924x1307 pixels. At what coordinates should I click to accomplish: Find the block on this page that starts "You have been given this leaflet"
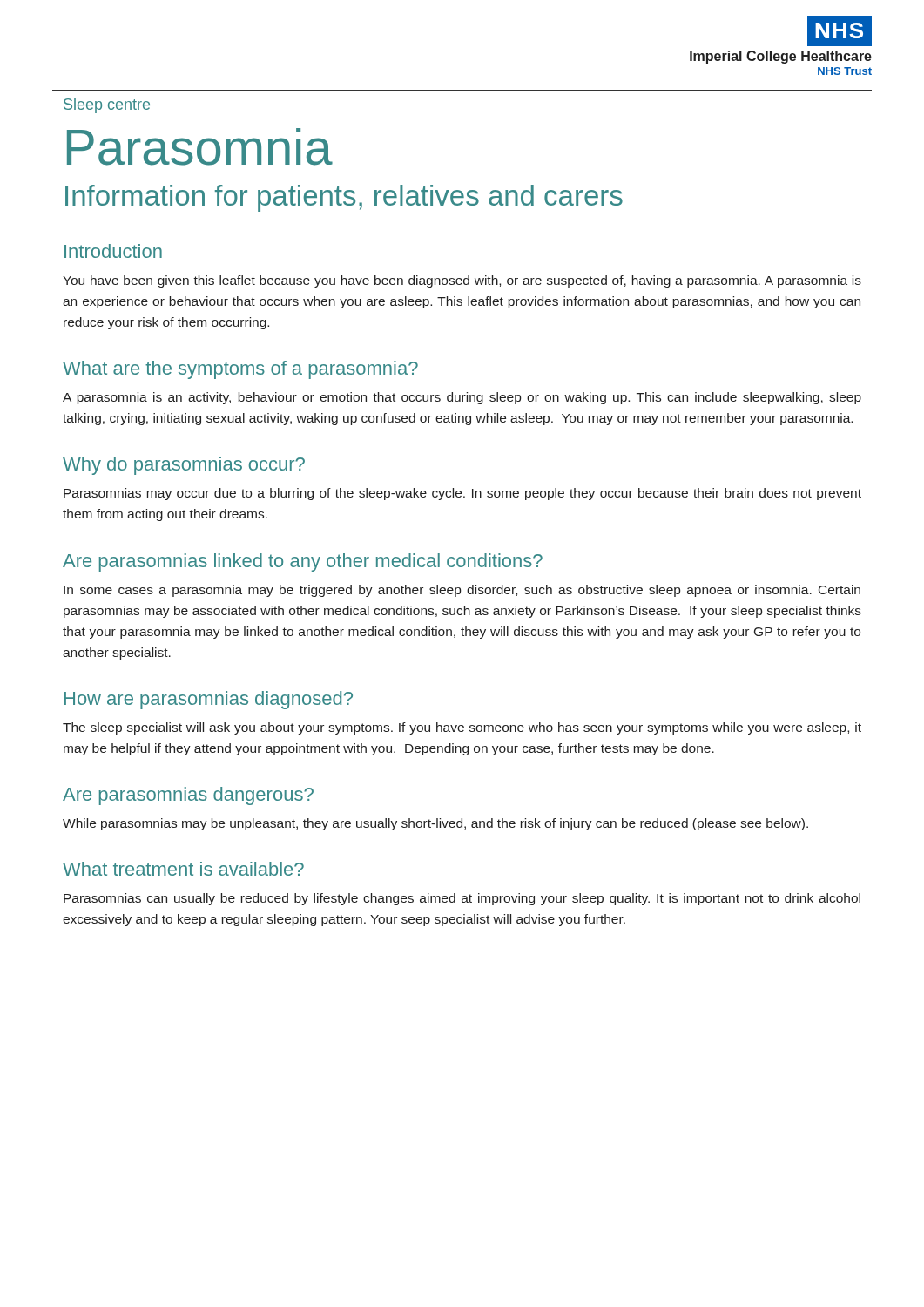point(462,301)
